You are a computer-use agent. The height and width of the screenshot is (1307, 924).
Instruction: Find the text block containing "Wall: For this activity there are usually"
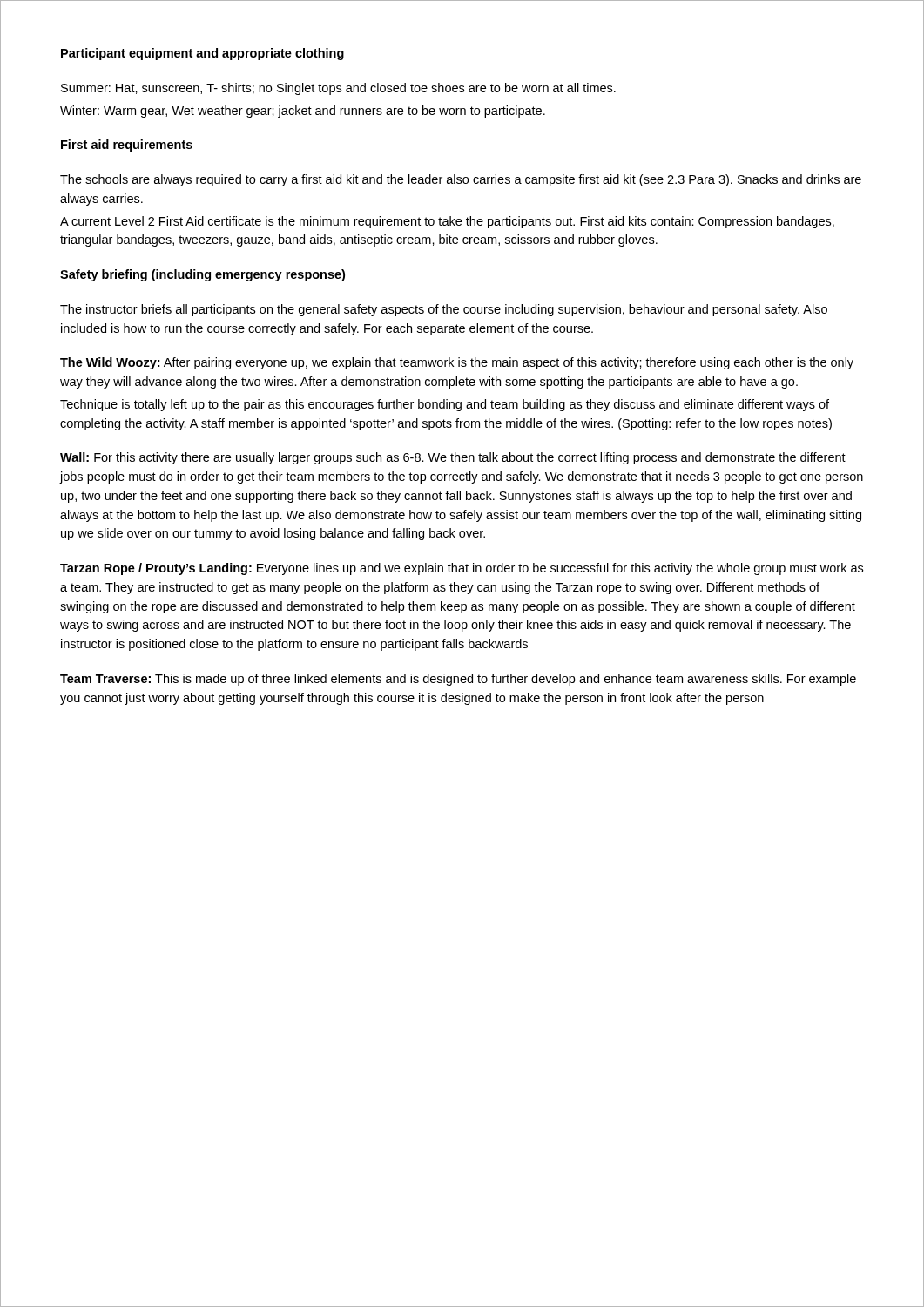click(x=462, y=496)
